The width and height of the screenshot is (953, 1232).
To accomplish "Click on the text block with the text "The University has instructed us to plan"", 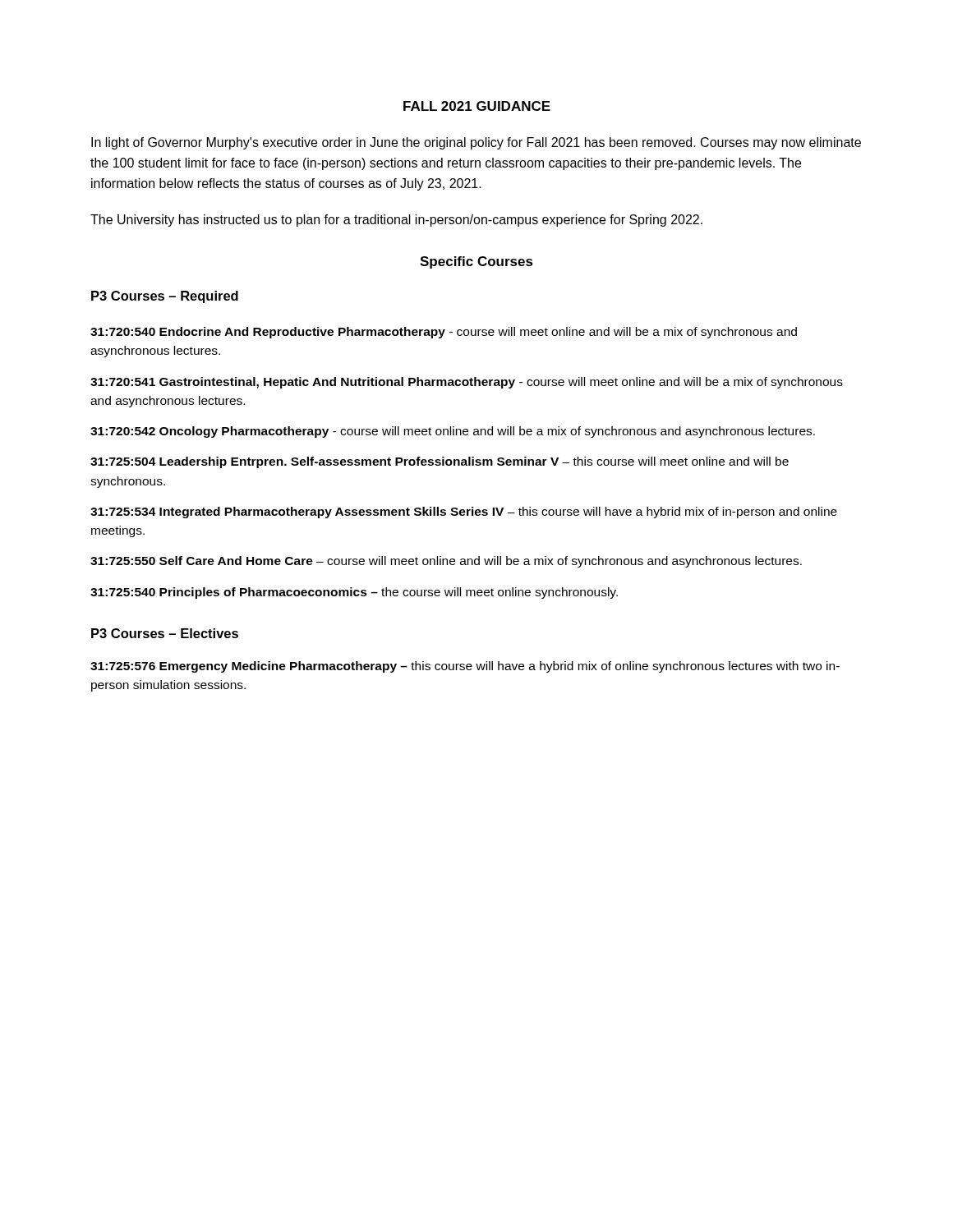I will pos(397,220).
